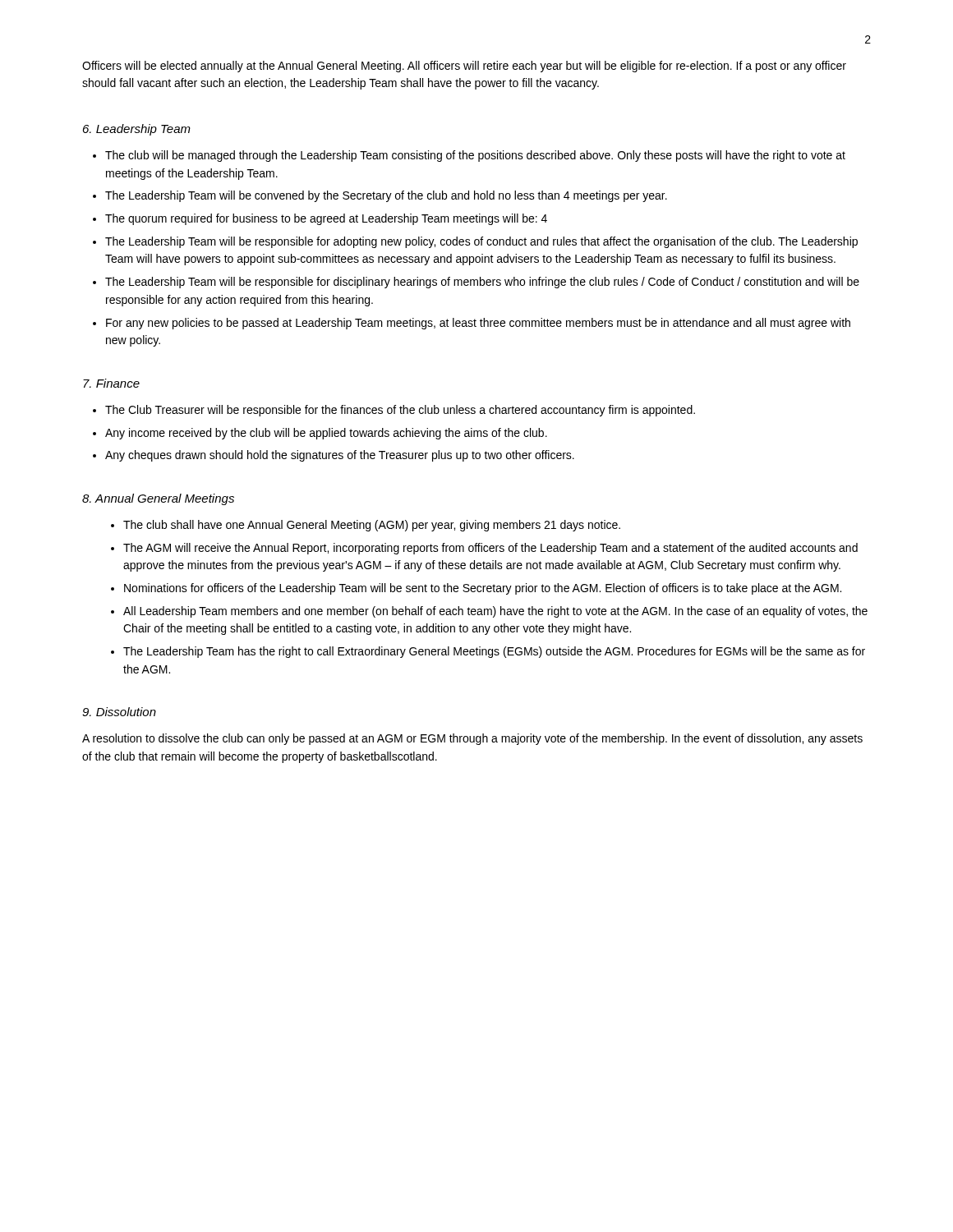This screenshot has height=1232, width=953.
Task: Point to the region starting "All Leadership Team members and"
Action: click(x=496, y=620)
